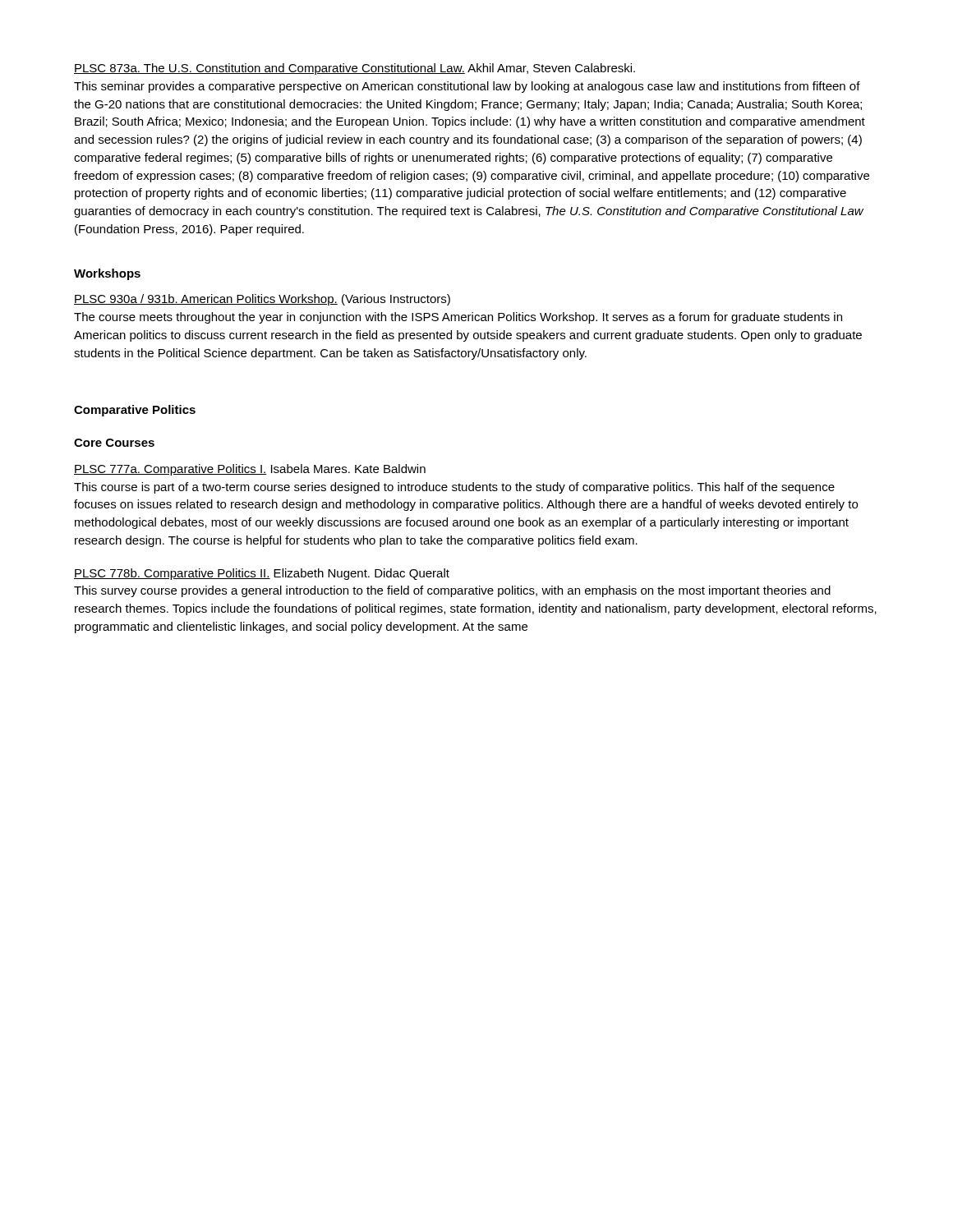Navigate to the text block starting "PLSC 777a. Comparative Politics I."

(476, 504)
